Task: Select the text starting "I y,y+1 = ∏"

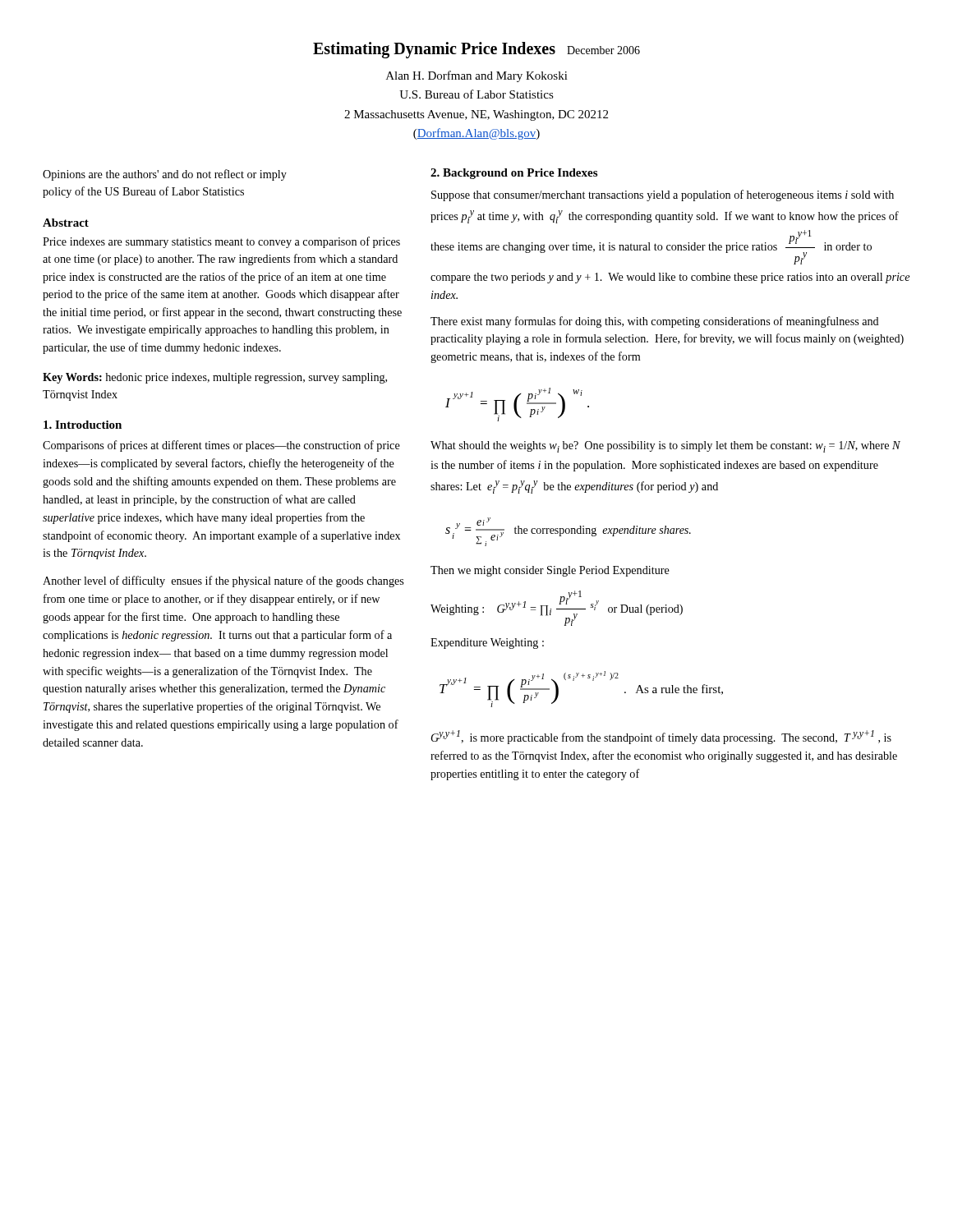Action: coord(536,402)
